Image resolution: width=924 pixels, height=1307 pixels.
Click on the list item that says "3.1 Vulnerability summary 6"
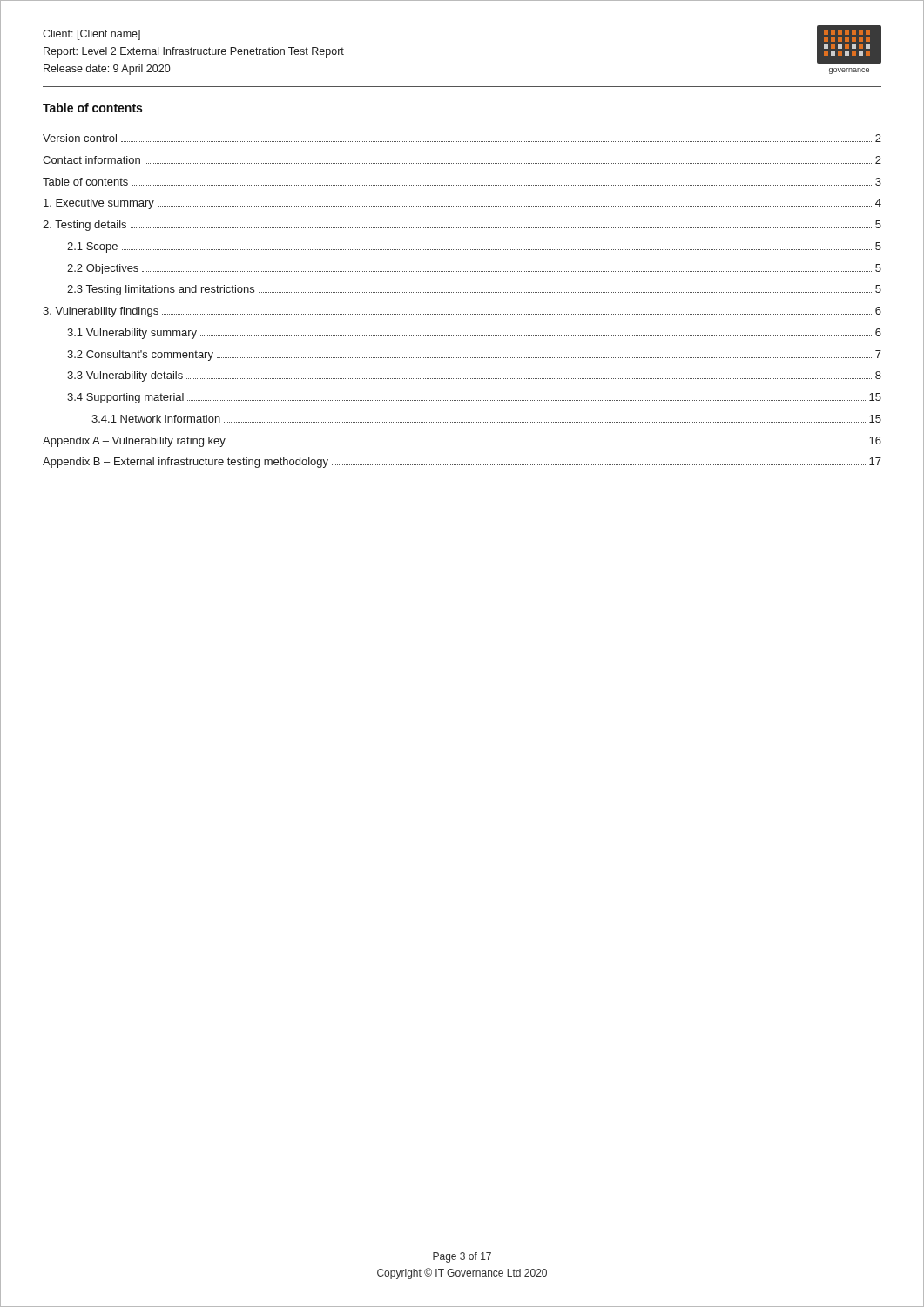(474, 333)
